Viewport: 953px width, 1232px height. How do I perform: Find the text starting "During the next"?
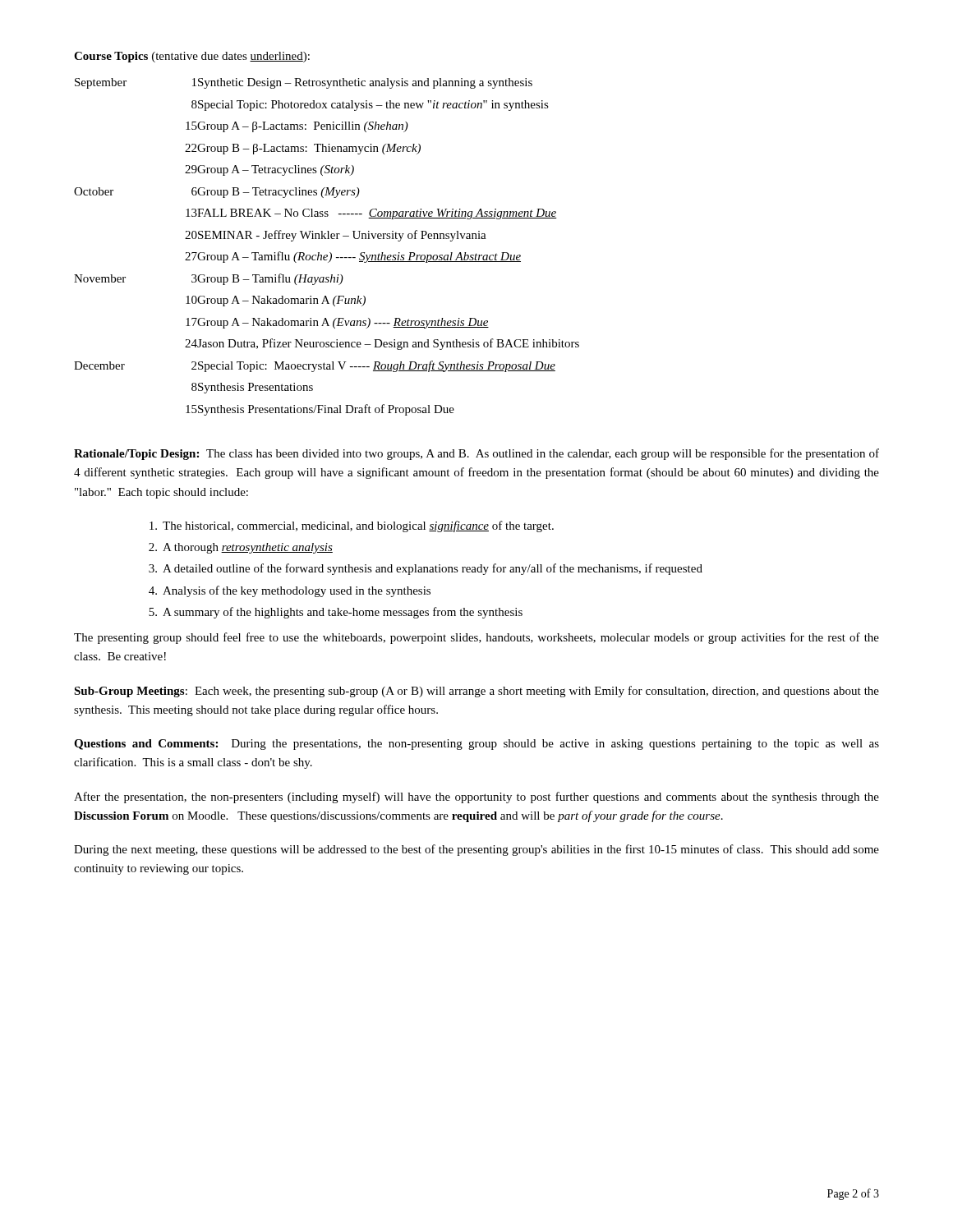click(476, 859)
